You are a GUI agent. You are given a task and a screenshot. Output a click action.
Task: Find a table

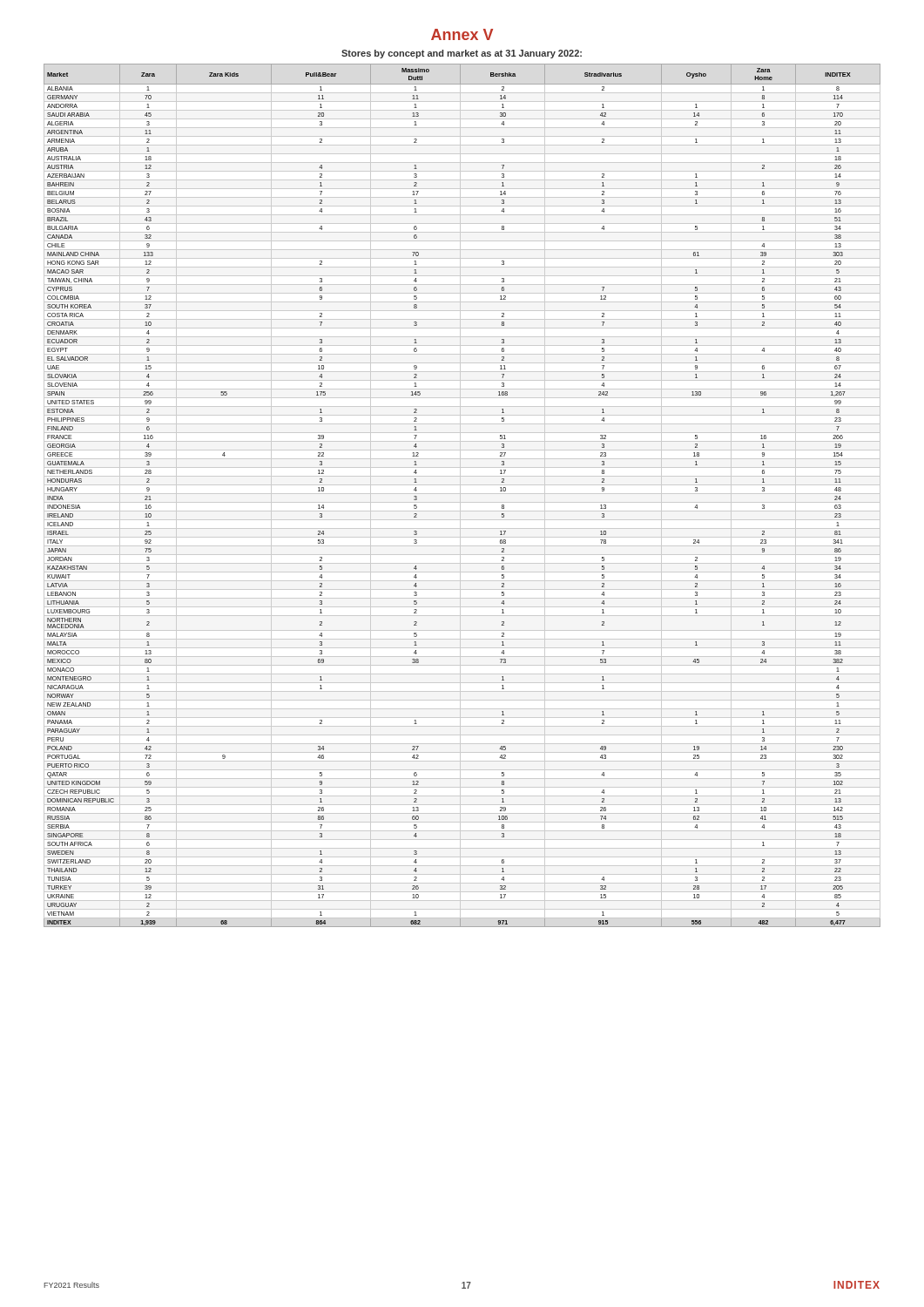[462, 495]
